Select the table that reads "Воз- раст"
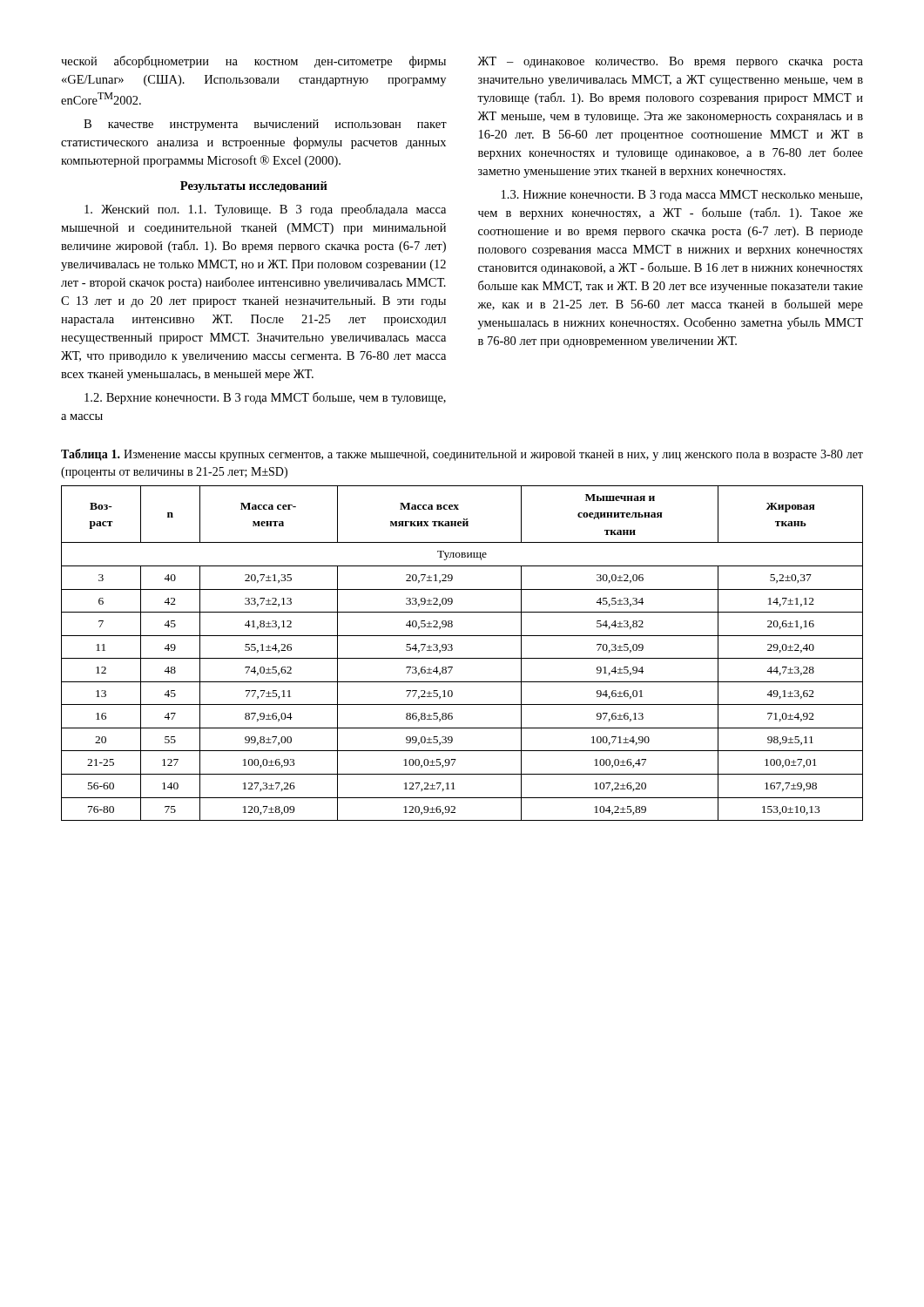This screenshot has height=1307, width=924. 462,653
